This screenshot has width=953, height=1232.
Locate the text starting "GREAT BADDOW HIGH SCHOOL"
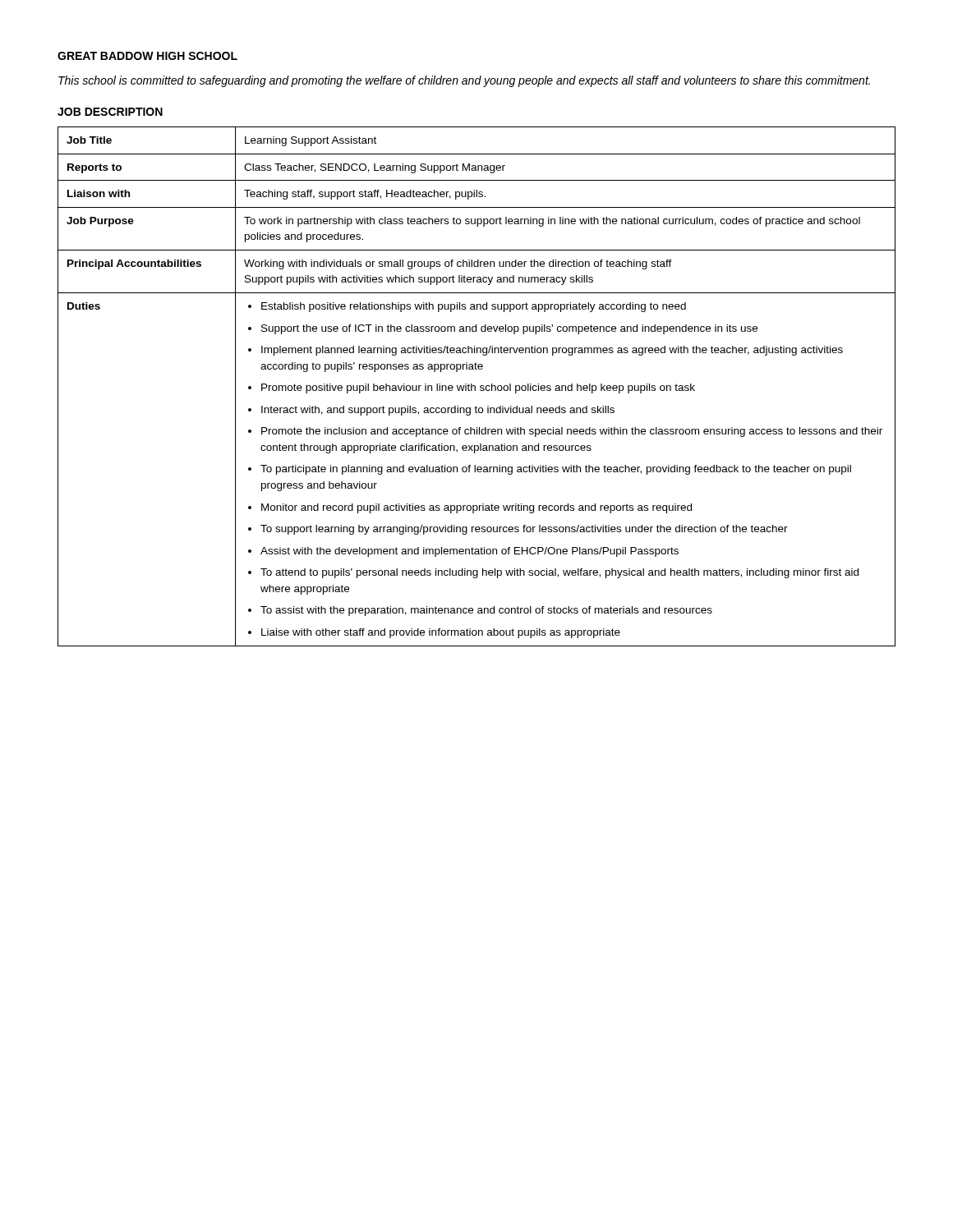coord(147,56)
